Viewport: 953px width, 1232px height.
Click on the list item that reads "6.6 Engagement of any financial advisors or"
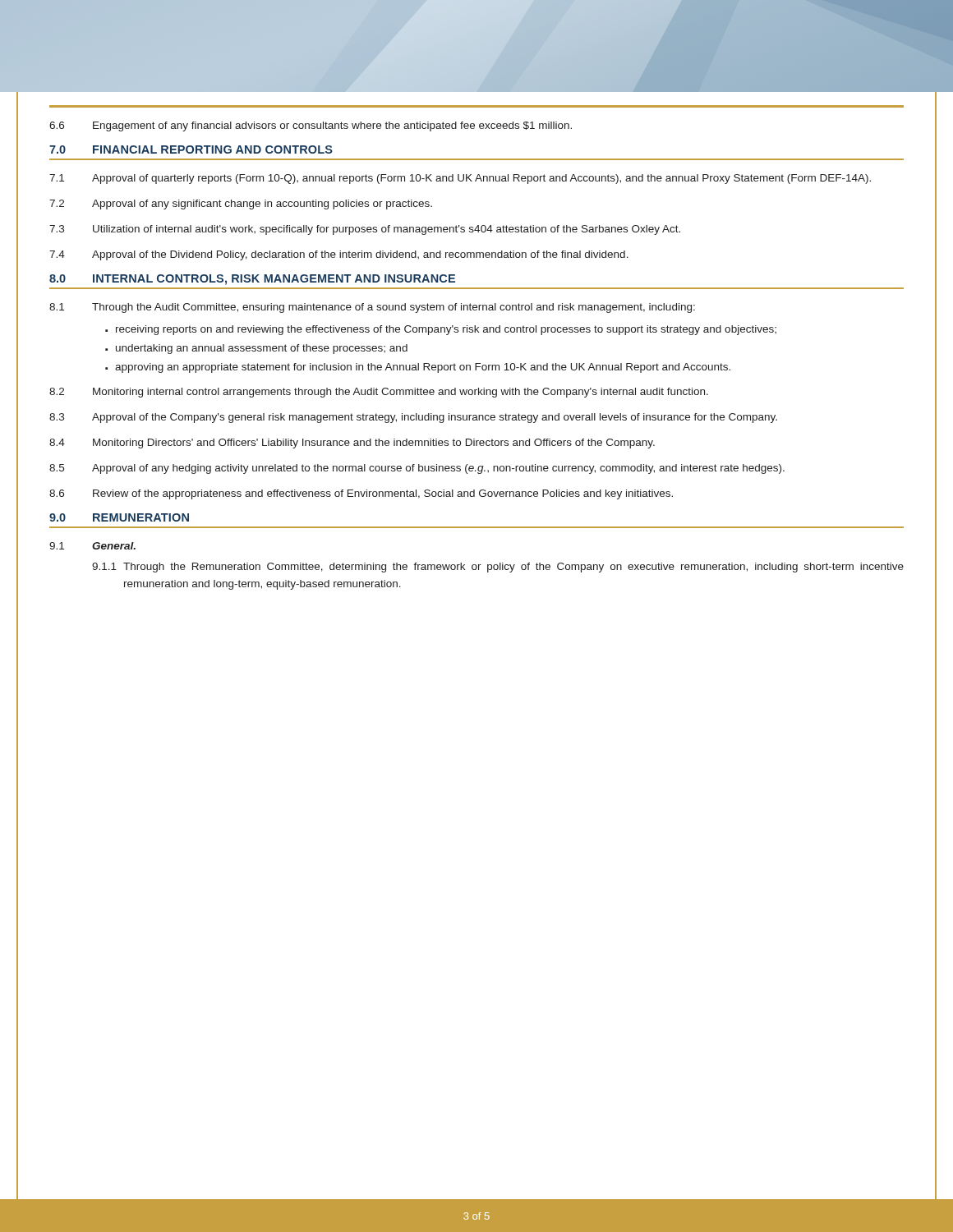tap(476, 126)
